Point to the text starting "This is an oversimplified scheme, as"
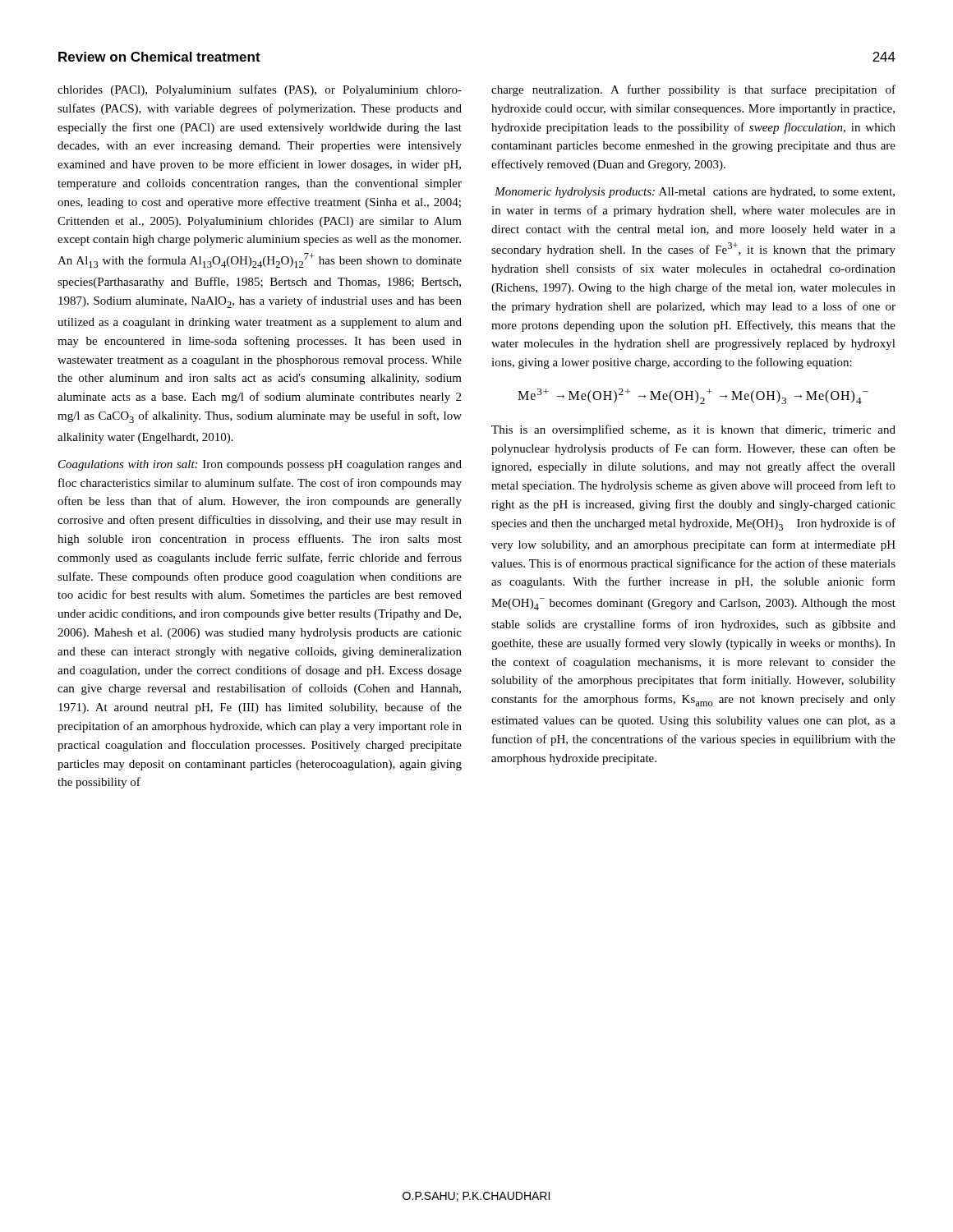Screen dimensions: 1232x953 coord(693,594)
